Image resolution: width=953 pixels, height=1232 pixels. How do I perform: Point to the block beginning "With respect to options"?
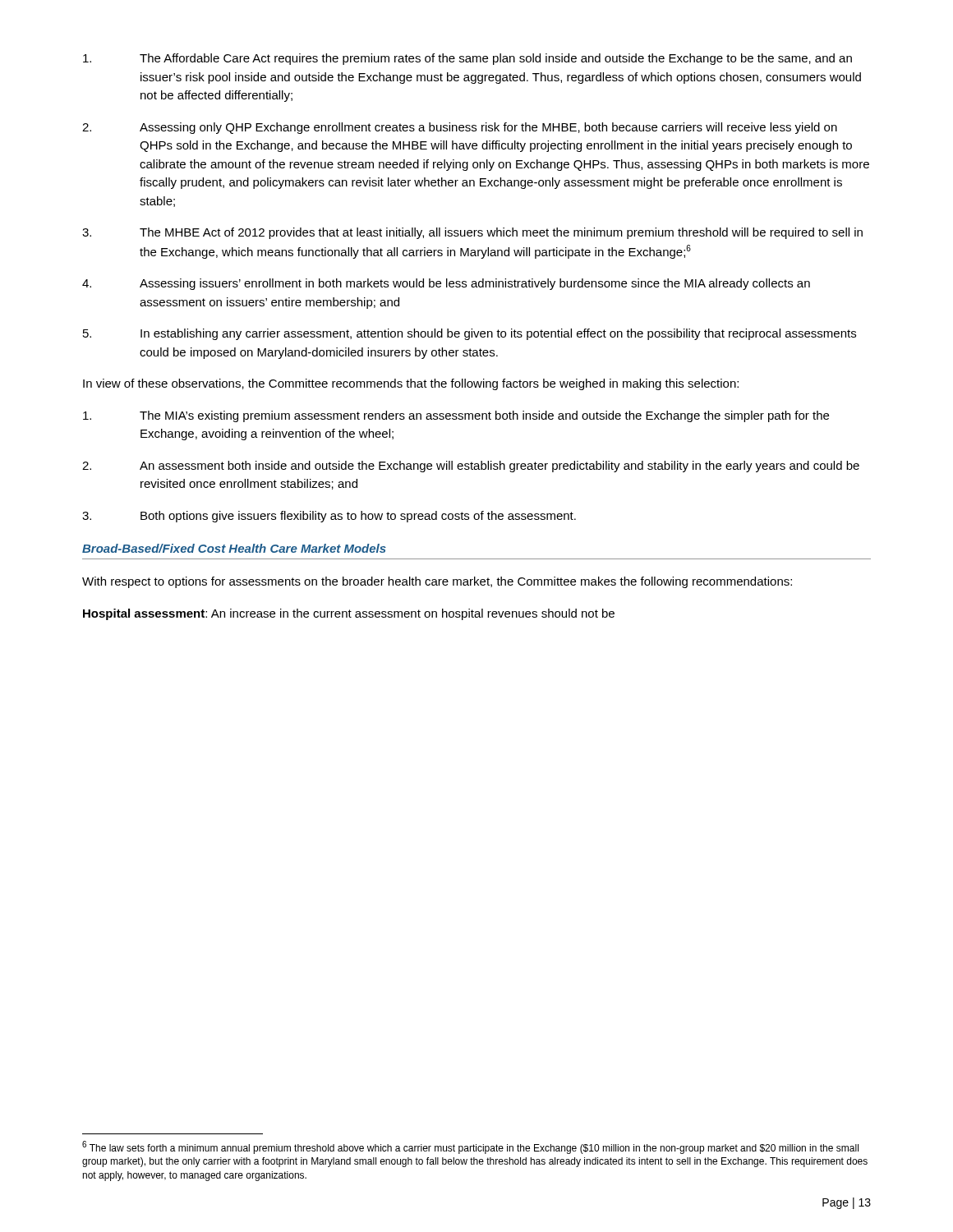point(438,581)
